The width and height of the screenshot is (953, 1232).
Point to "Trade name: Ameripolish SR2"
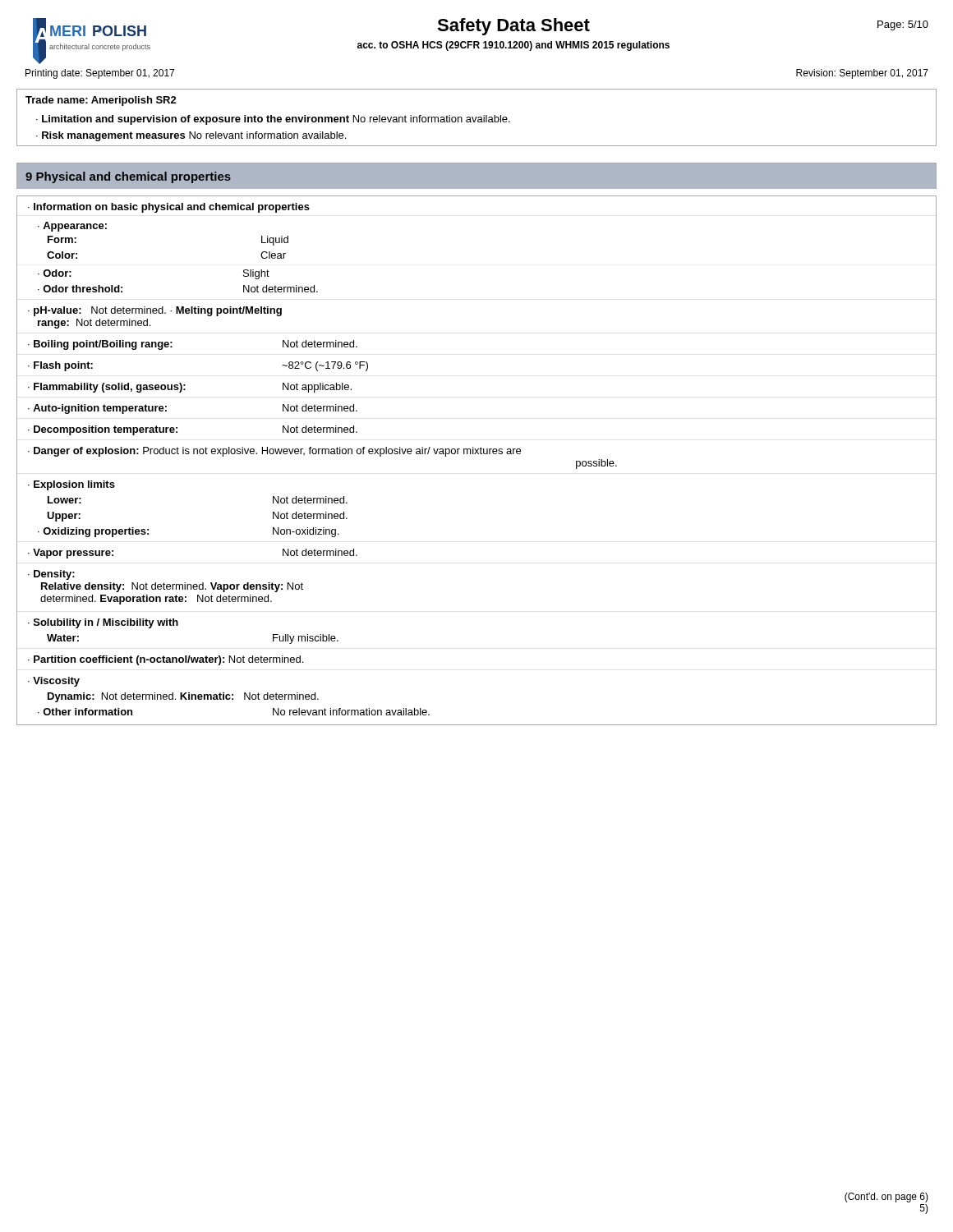101,100
